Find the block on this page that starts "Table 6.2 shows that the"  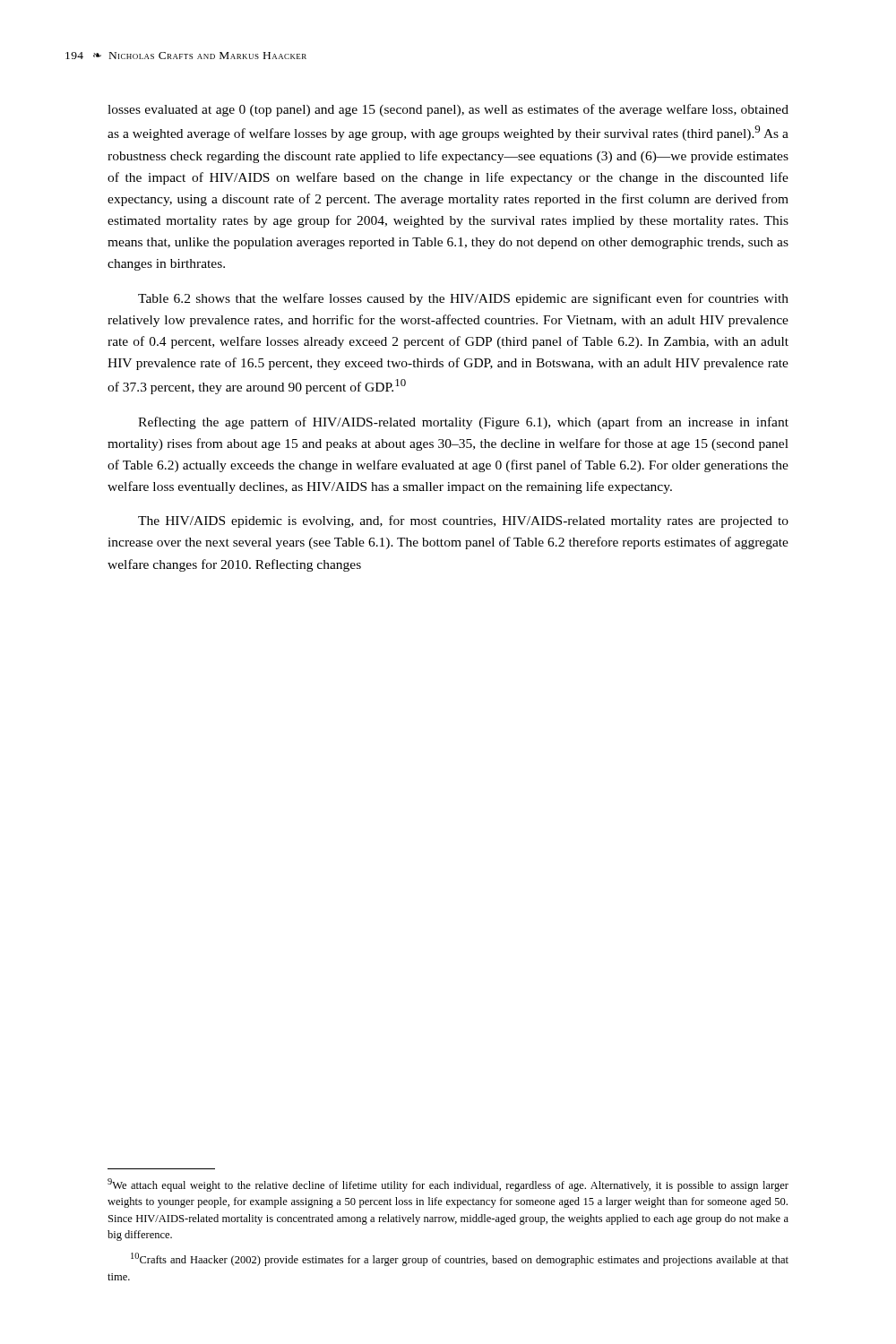tap(448, 342)
